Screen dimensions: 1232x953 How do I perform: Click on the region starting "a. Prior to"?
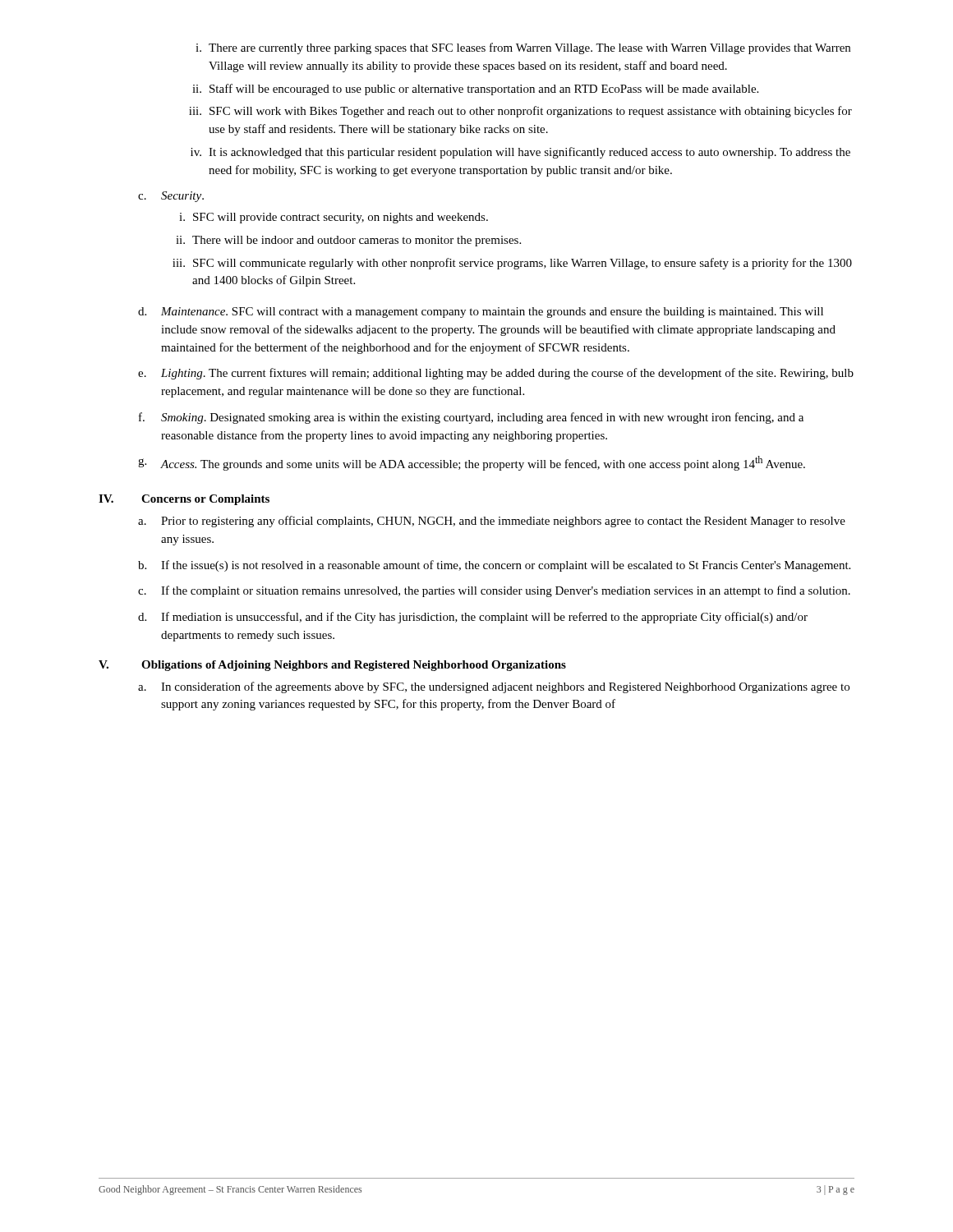[496, 530]
